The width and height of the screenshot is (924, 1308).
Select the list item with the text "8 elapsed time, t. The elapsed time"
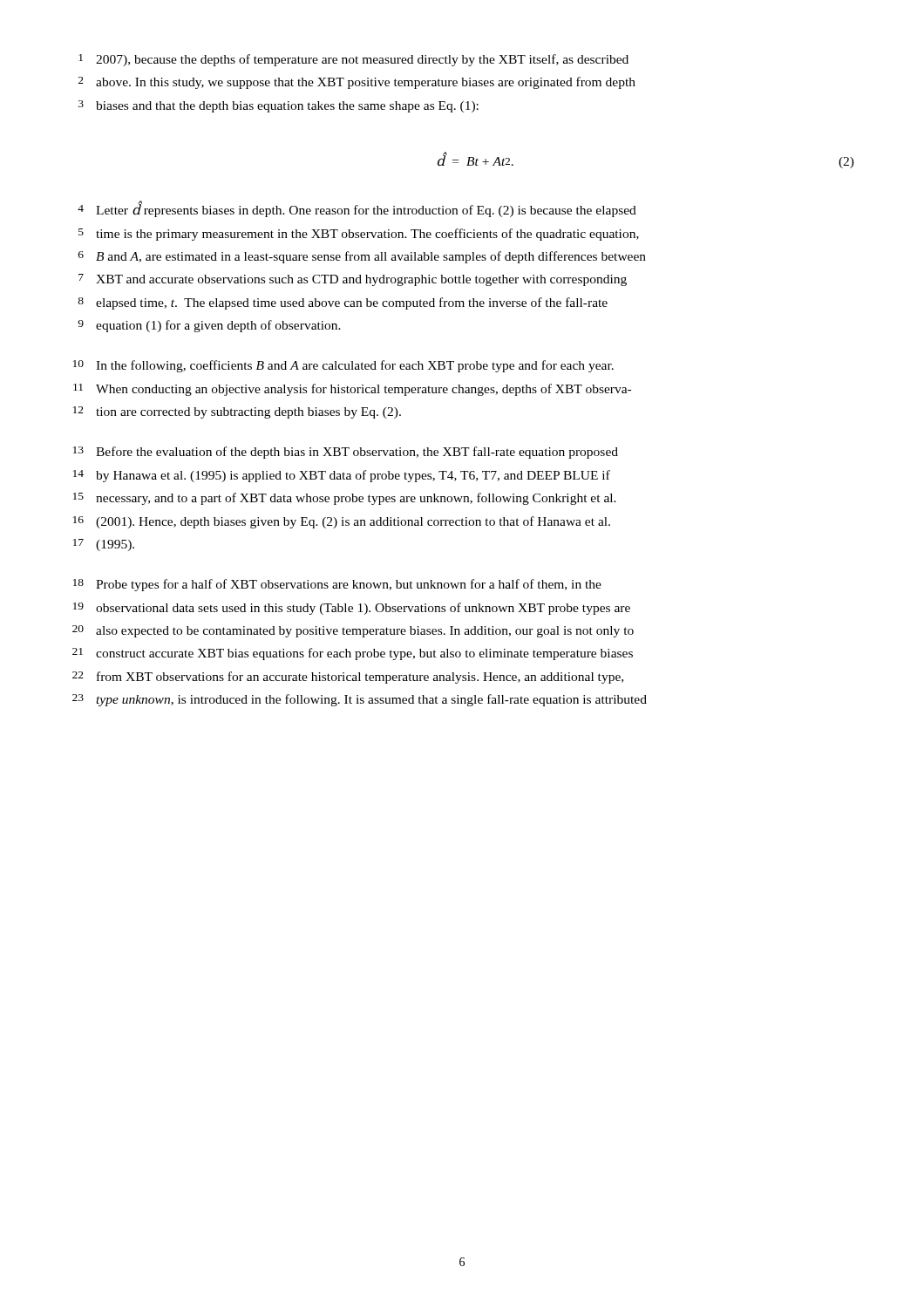click(x=352, y=301)
